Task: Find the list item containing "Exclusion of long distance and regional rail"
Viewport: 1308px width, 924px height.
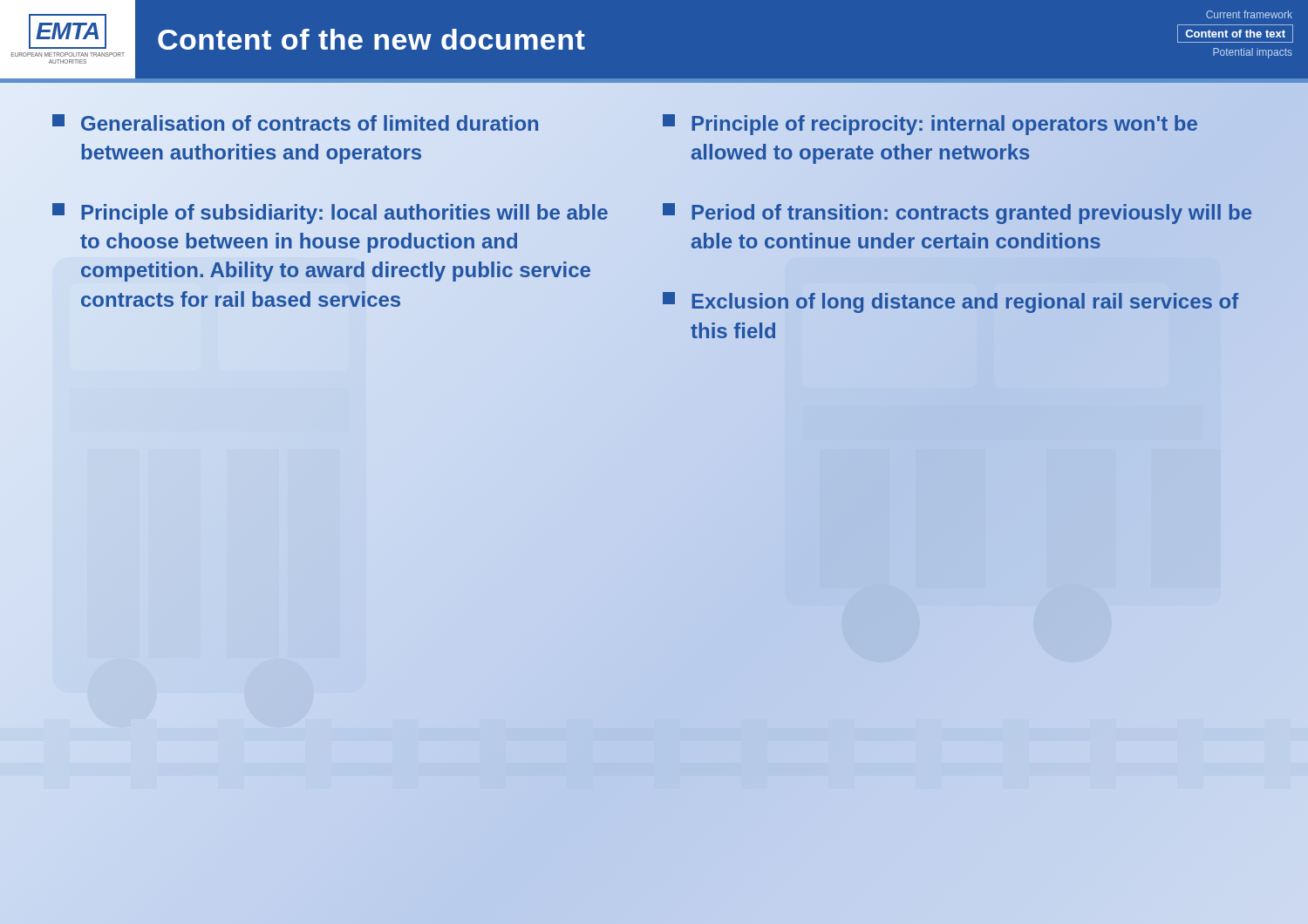Action: (959, 316)
